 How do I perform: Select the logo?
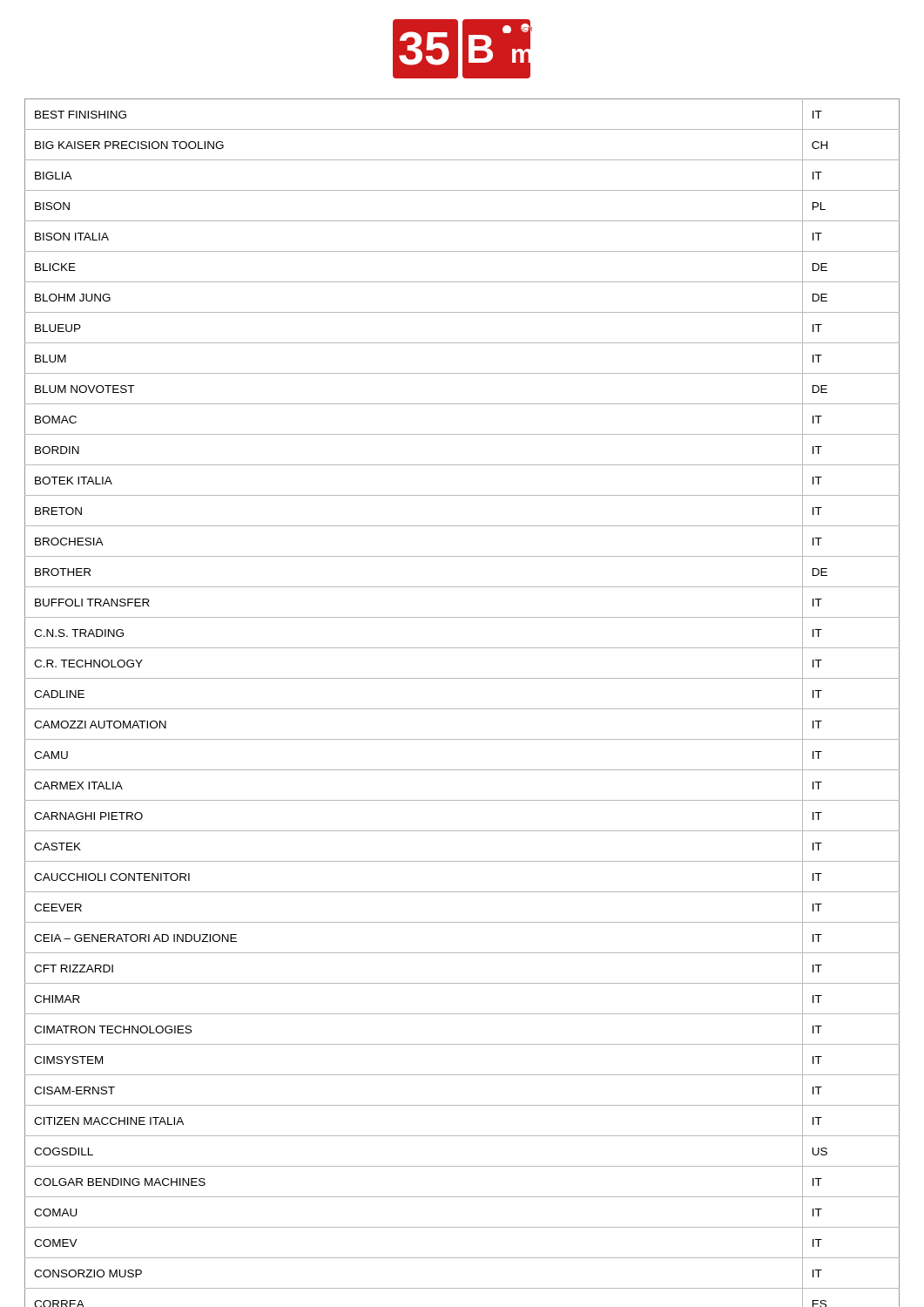tap(462, 49)
